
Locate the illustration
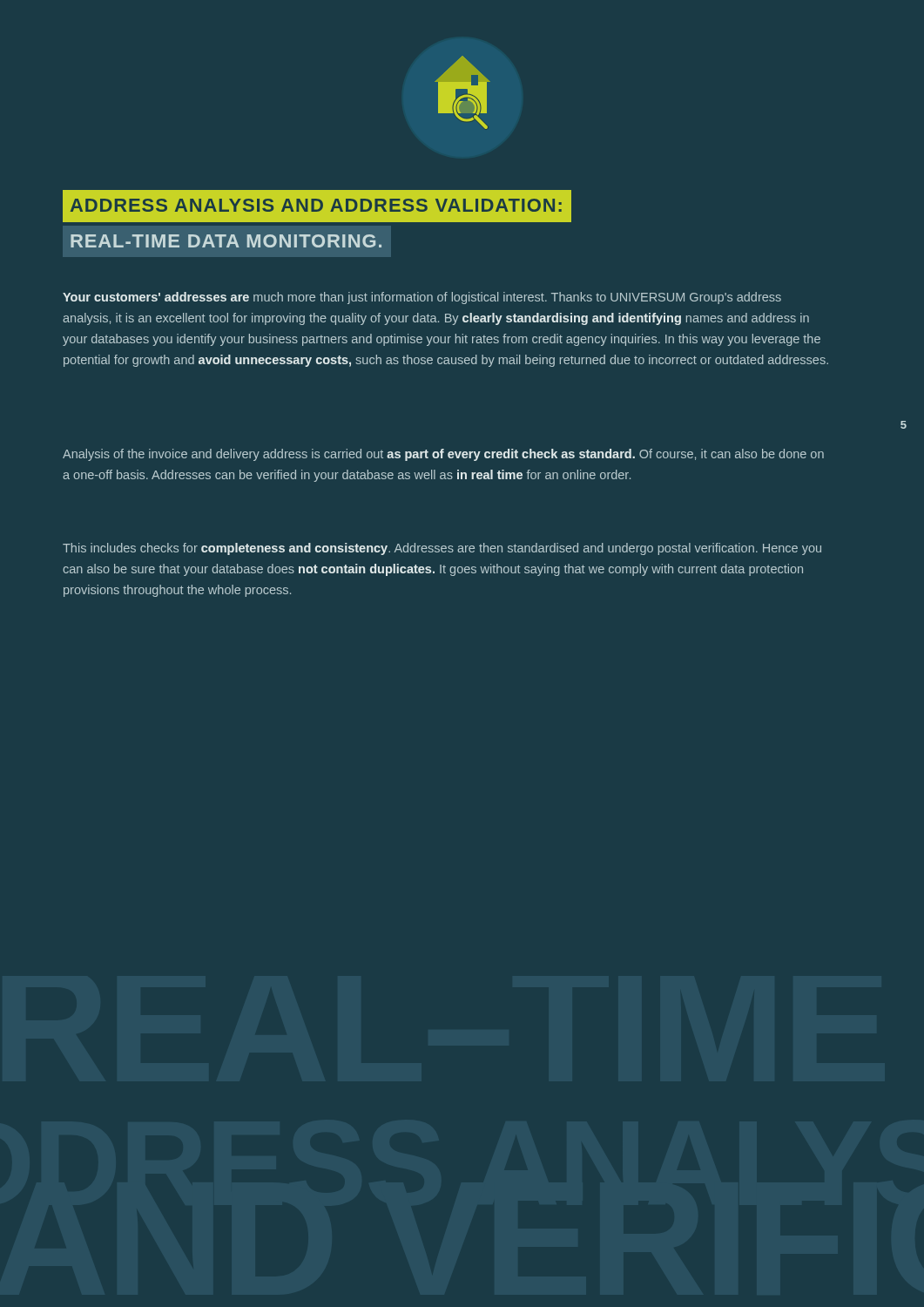(x=462, y=98)
